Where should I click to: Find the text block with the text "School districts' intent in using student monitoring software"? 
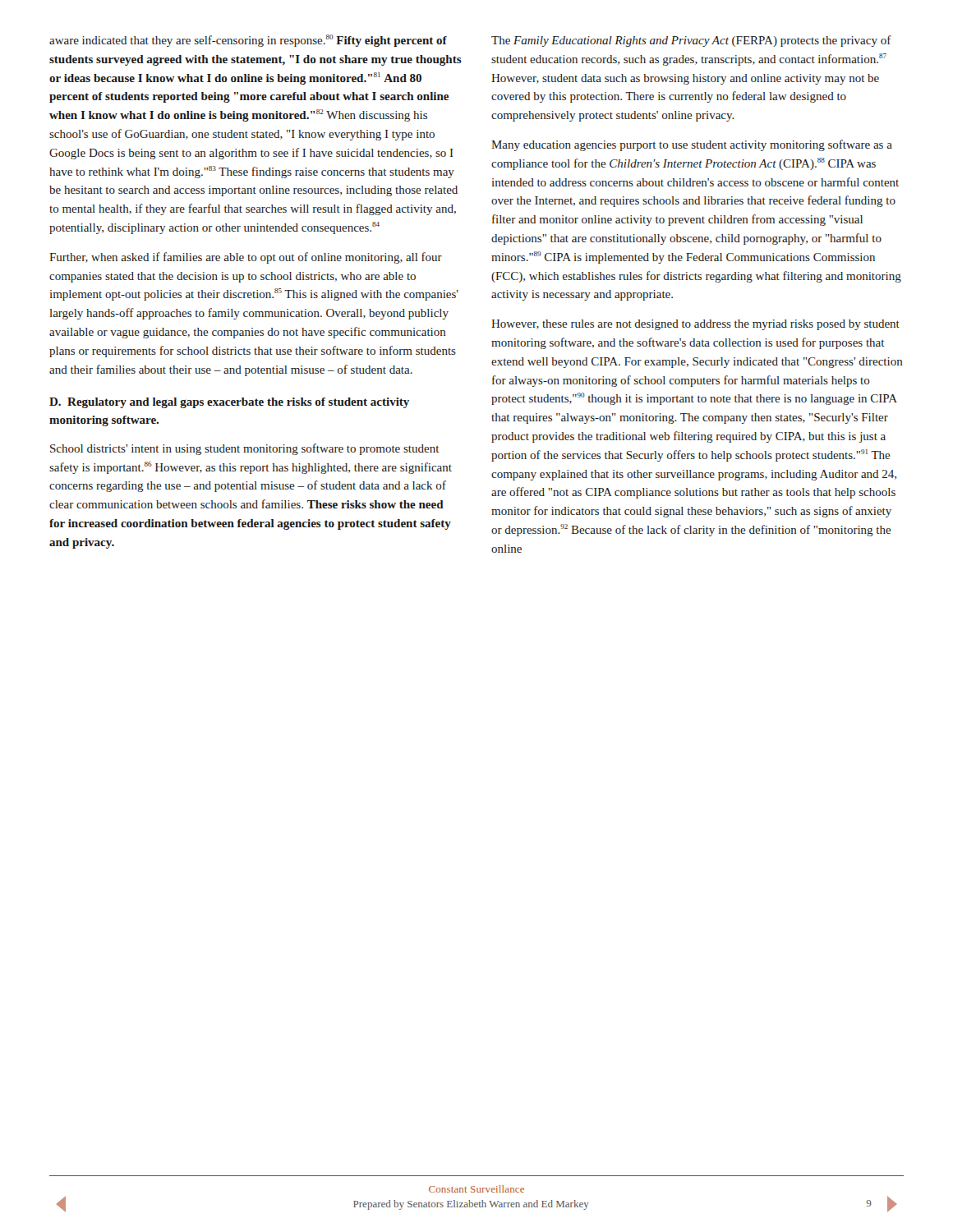tap(255, 496)
